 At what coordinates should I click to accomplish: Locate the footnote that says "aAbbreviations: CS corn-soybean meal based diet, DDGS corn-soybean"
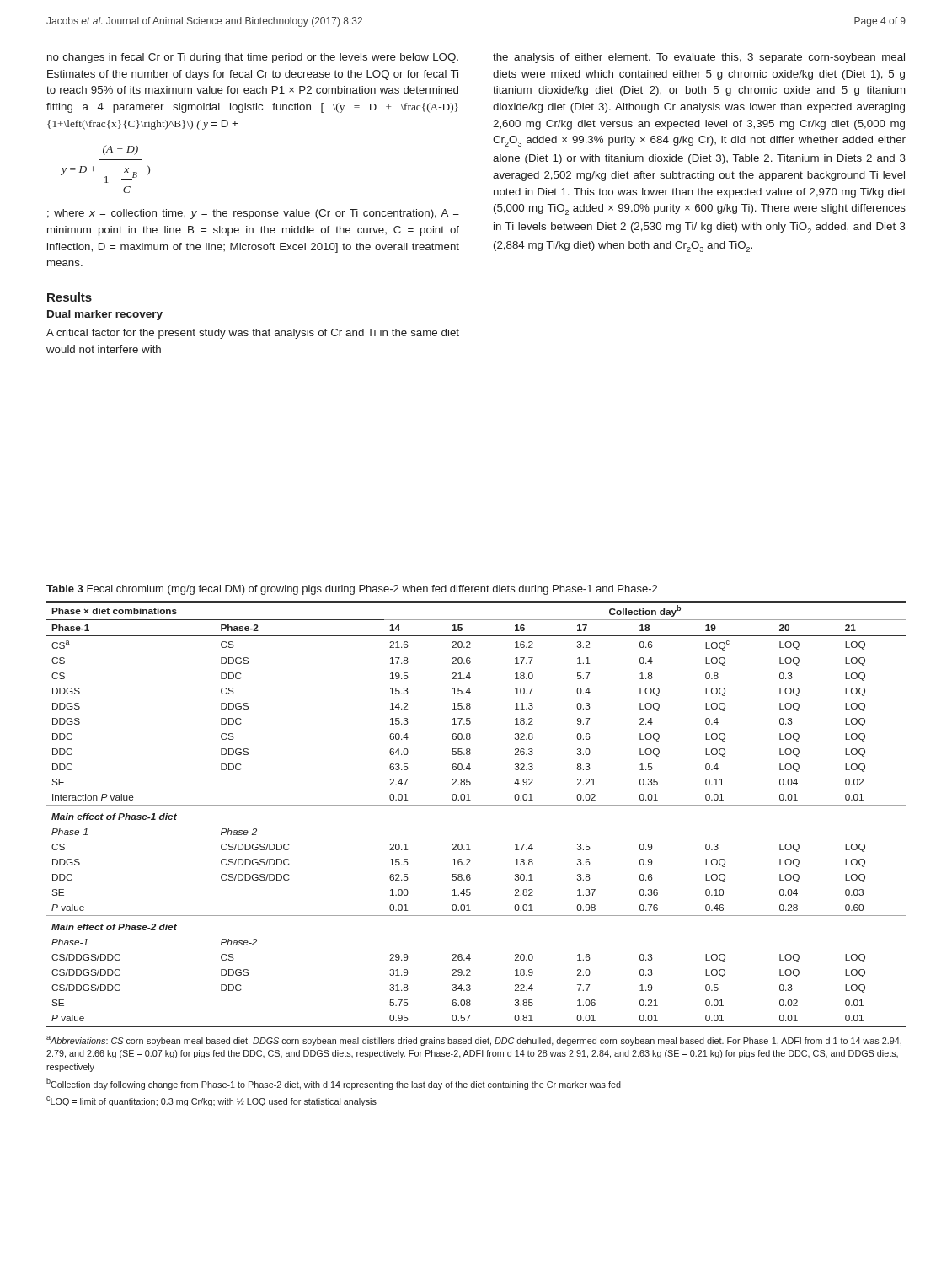[x=474, y=1052]
